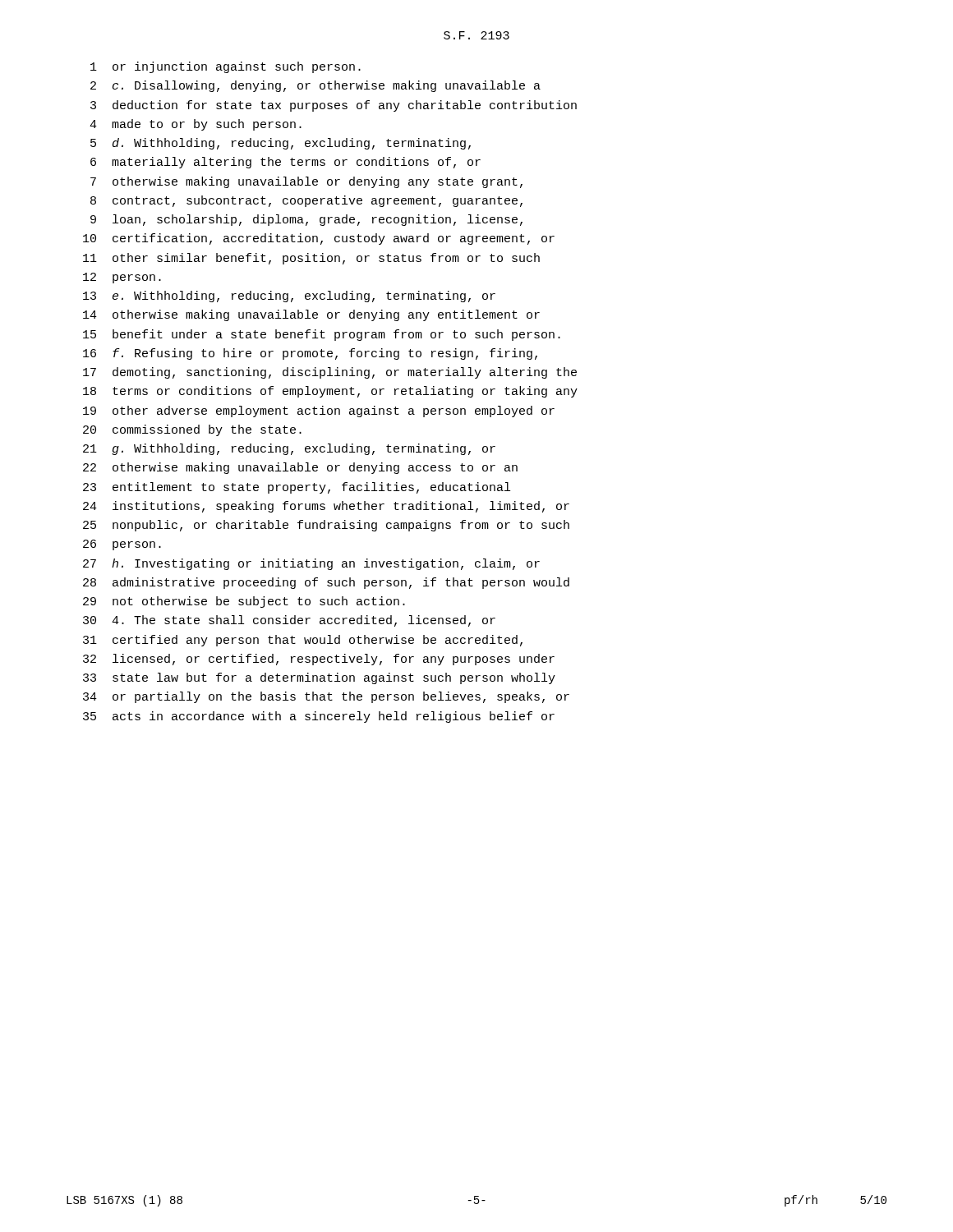Locate the text starting "27 h. Investigating or"
The image size is (953, 1232).
coord(476,583)
